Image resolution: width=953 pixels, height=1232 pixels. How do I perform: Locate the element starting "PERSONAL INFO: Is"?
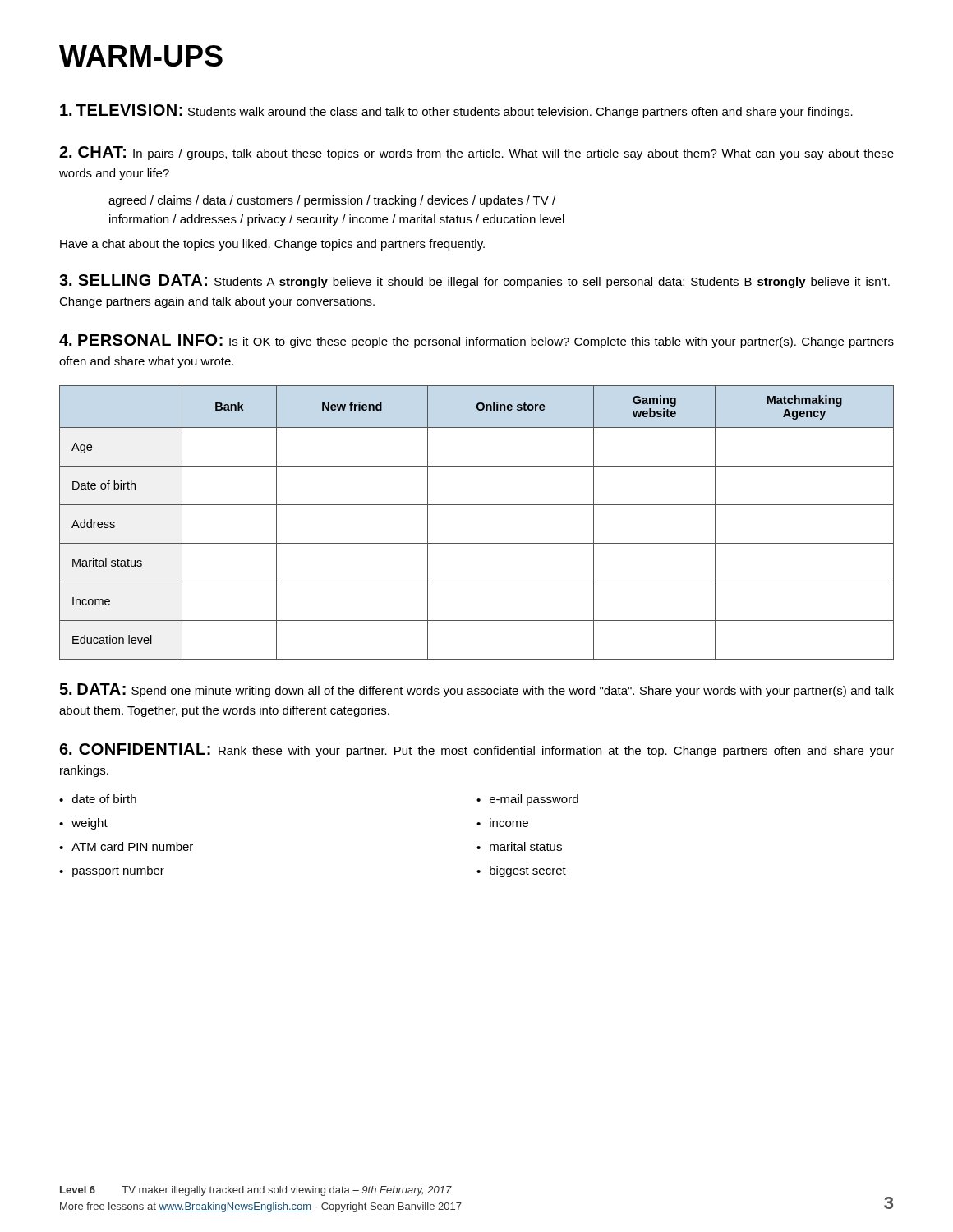[x=476, y=349]
